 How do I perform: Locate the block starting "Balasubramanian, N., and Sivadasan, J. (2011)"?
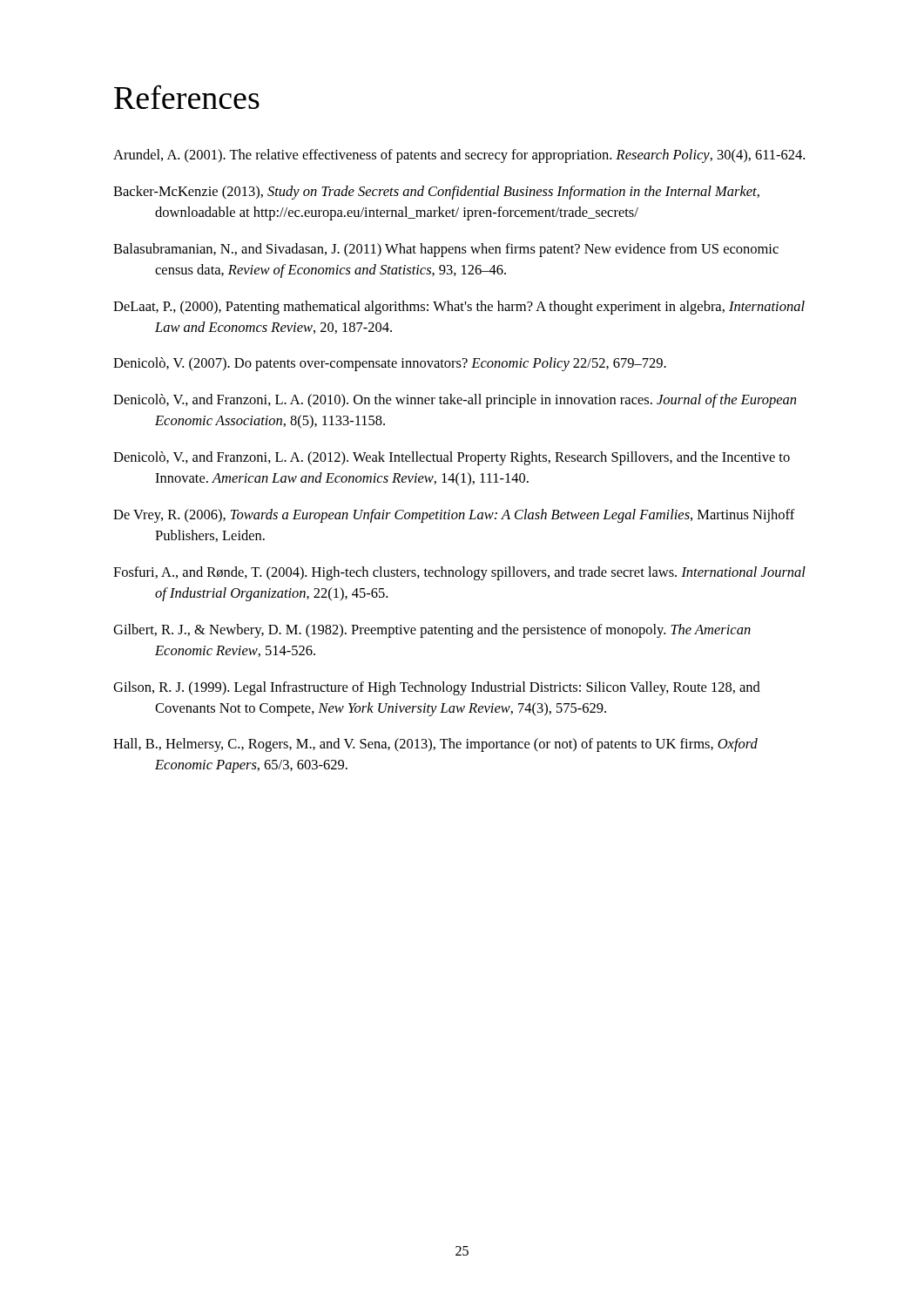pyautogui.click(x=446, y=259)
